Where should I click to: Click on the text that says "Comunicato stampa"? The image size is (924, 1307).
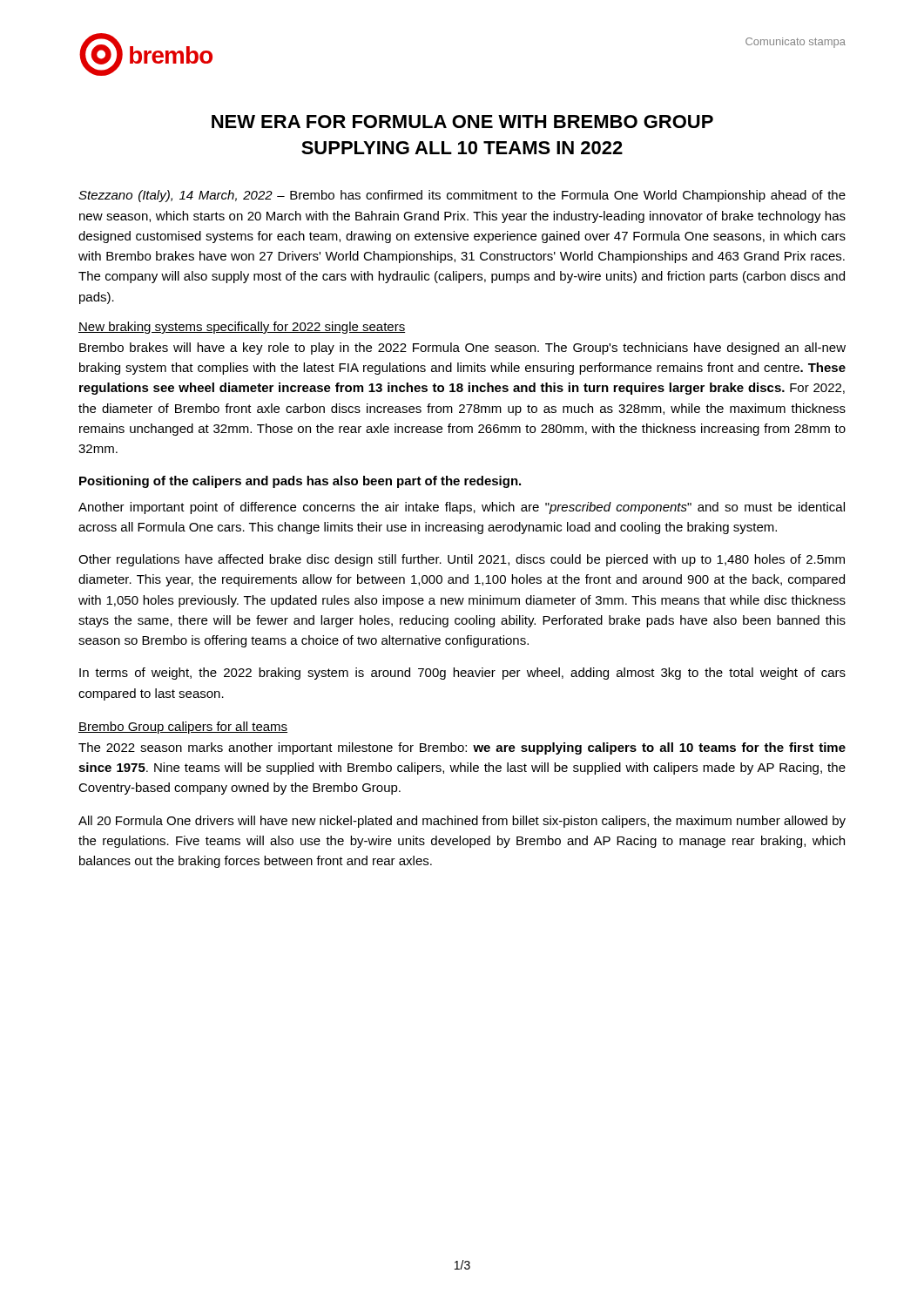[795, 41]
